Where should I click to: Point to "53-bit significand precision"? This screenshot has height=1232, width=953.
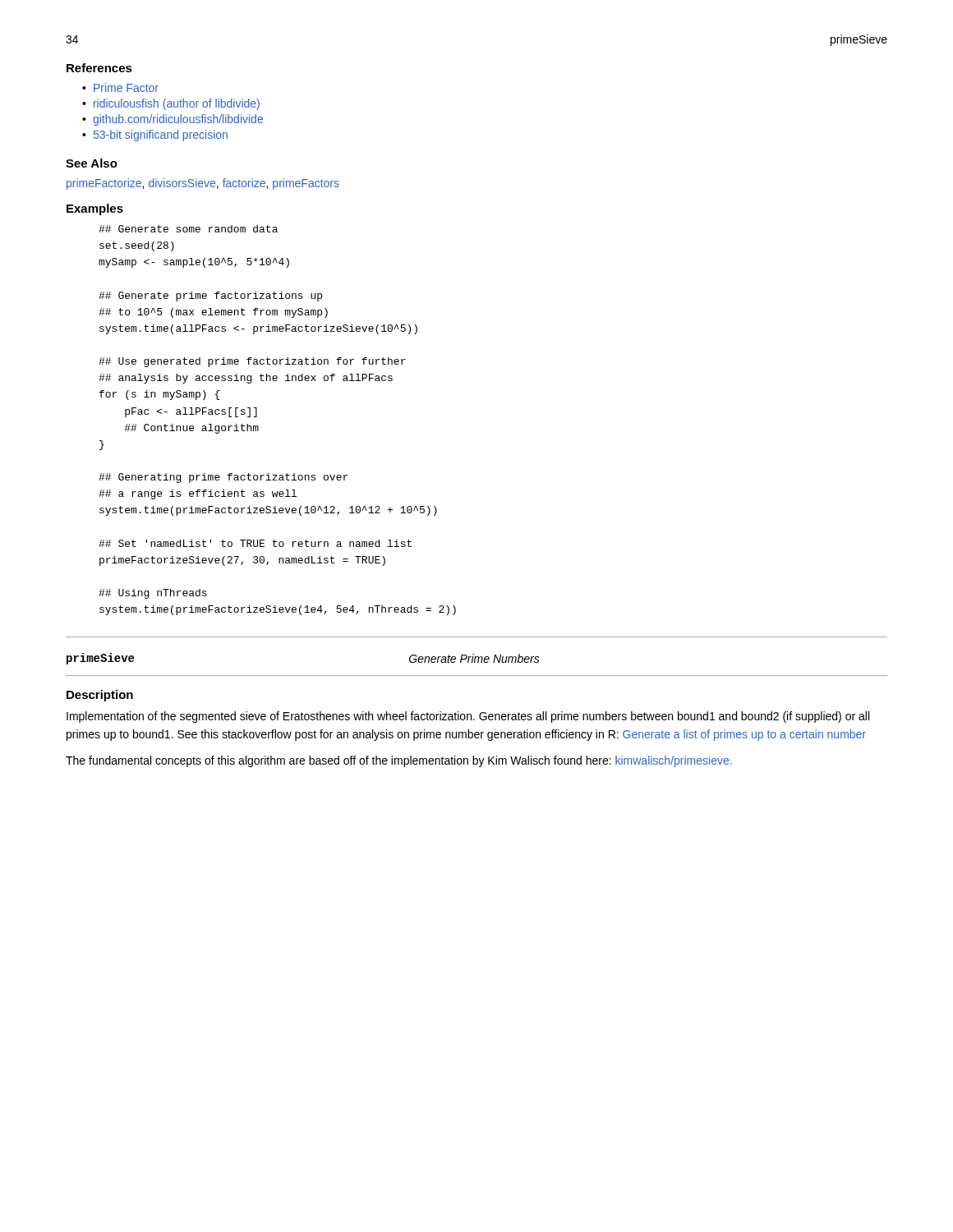[x=161, y=135]
